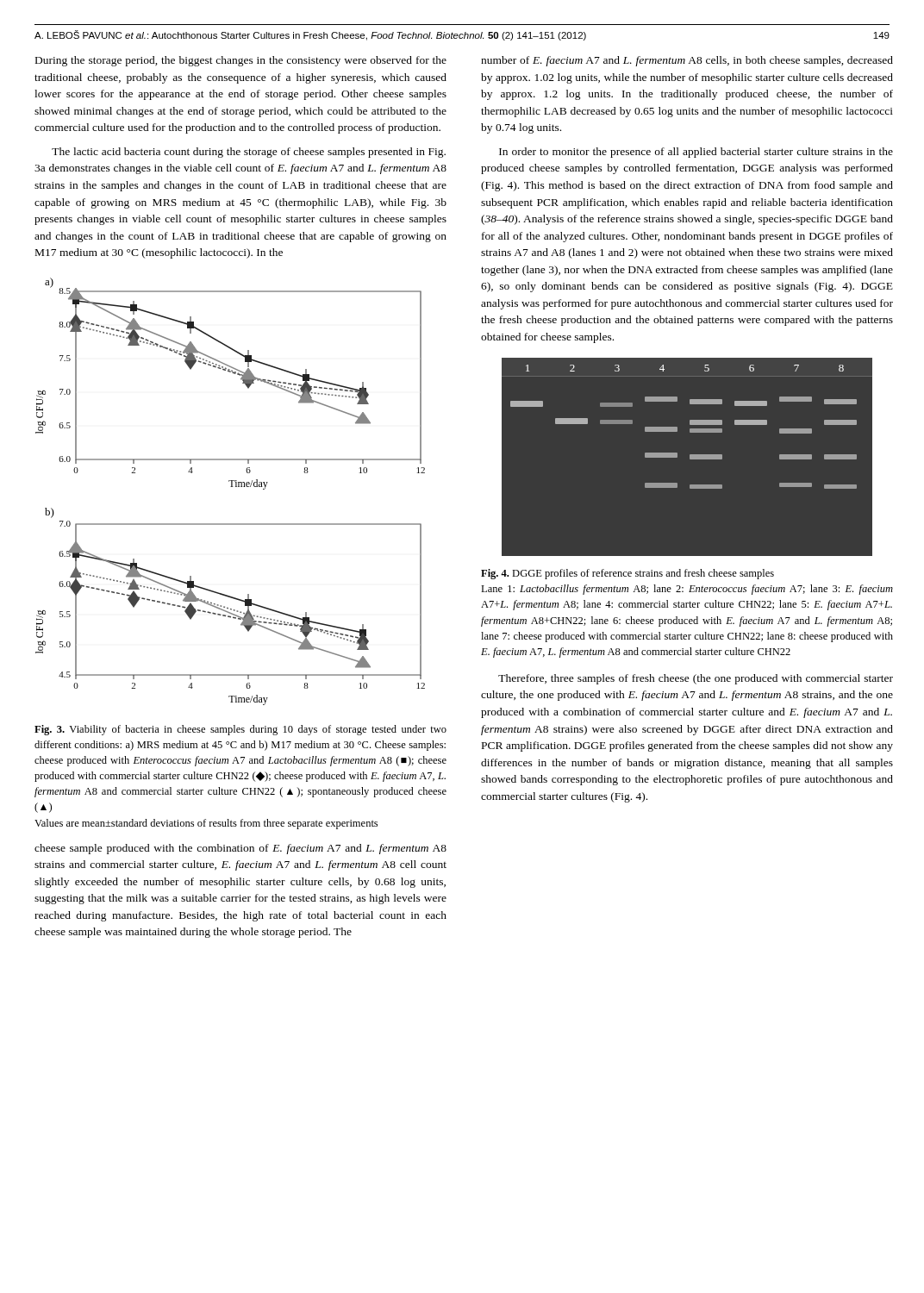The height and width of the screenshot is (1293, 924).
Task: Locate the block of text that opens with "number of E. faecium A7"
Action: pos(687,198)
